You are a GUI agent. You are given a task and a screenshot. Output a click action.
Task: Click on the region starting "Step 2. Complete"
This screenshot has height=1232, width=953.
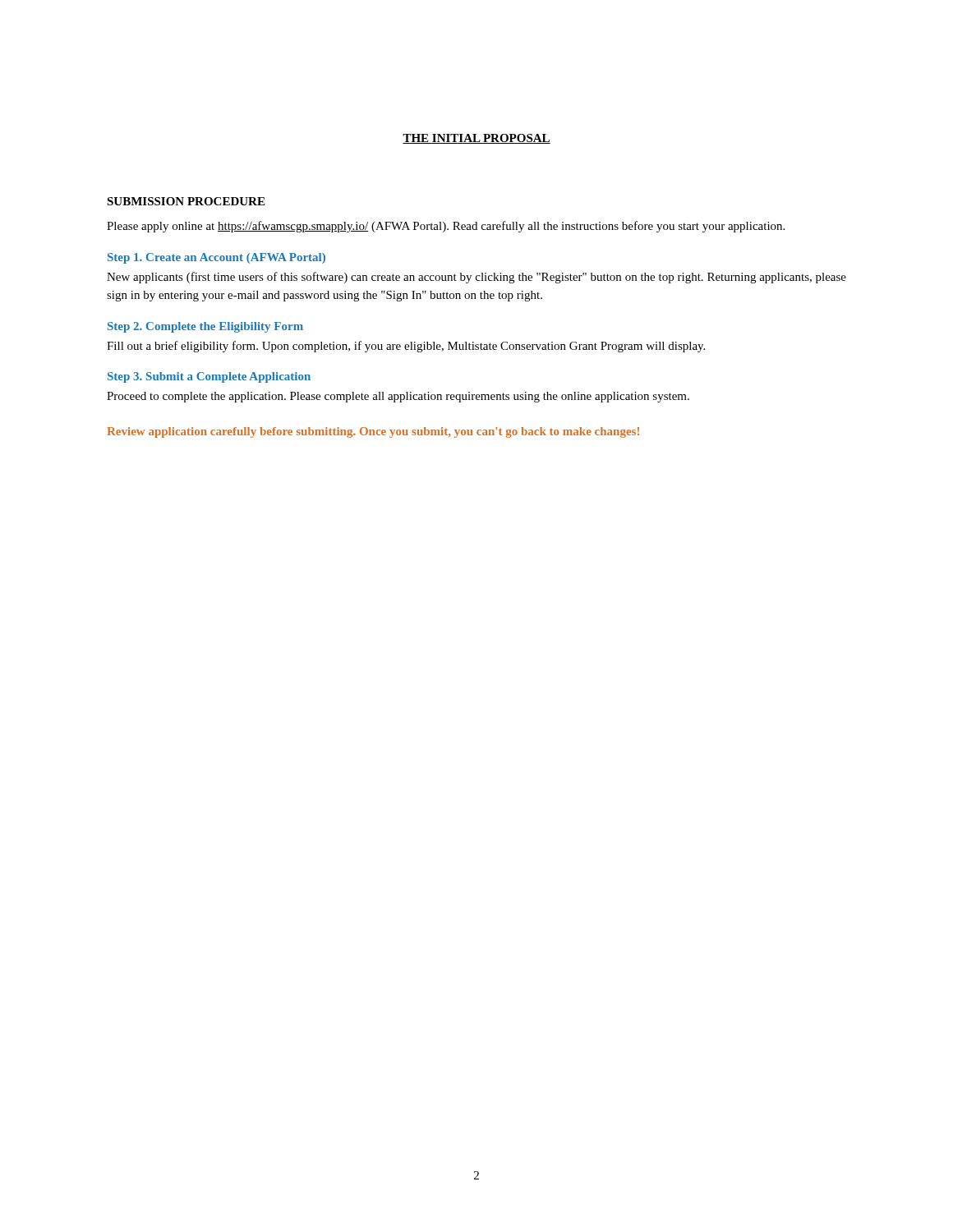click(x=205, y=326)
